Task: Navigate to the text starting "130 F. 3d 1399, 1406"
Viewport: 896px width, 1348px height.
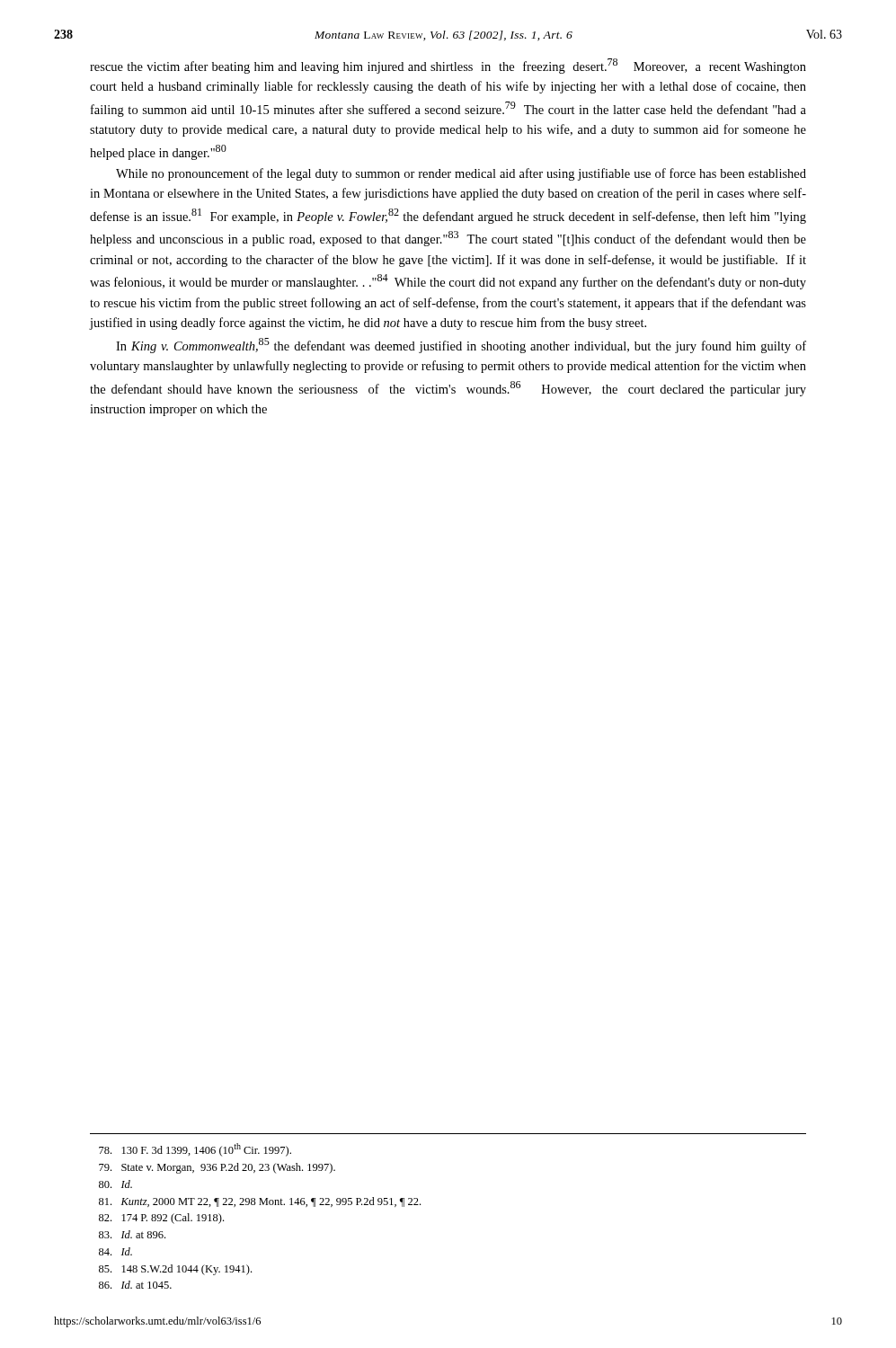Action: [191, 1149]
